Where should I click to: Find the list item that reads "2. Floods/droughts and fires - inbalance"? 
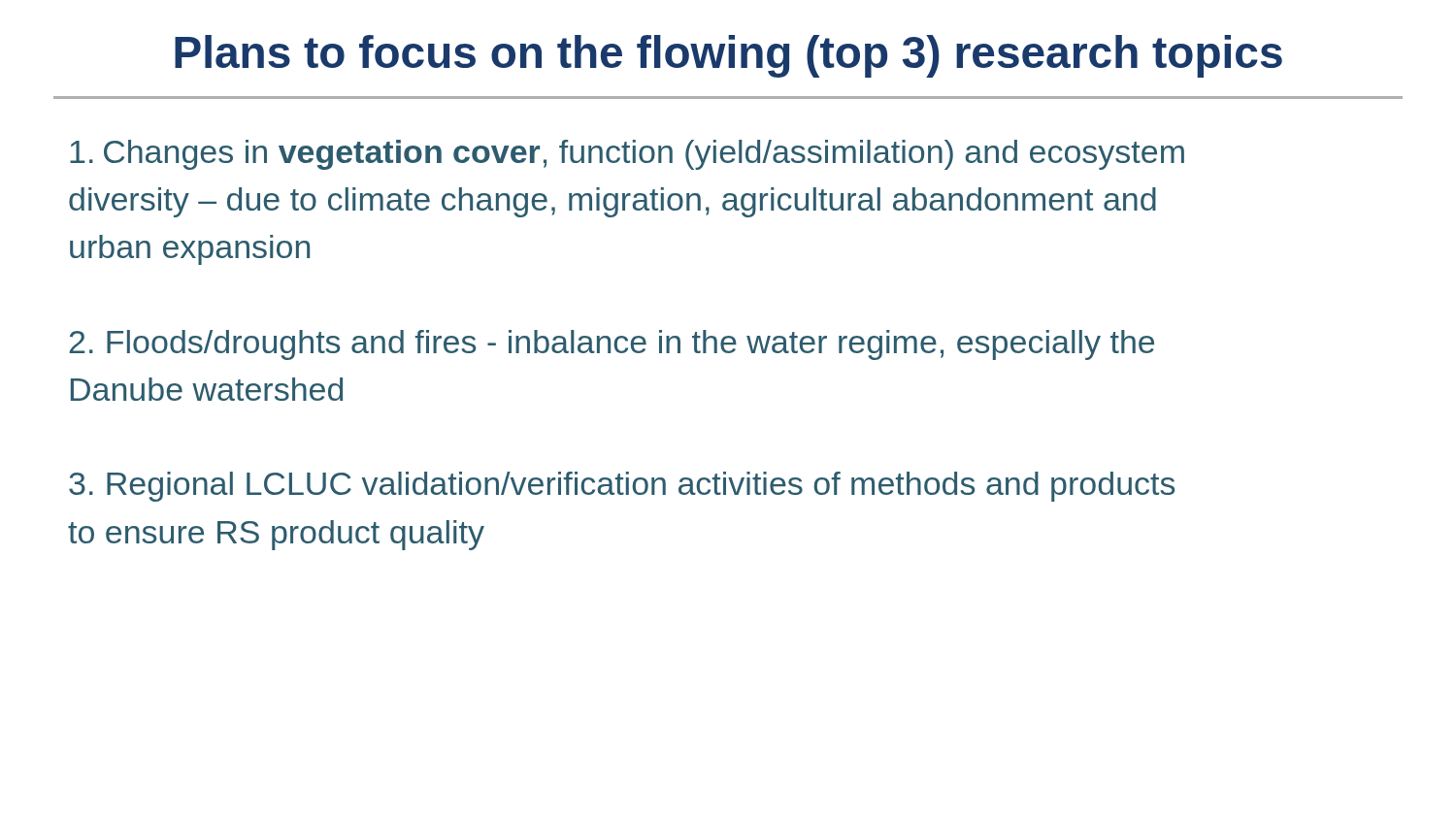(612, 365)
